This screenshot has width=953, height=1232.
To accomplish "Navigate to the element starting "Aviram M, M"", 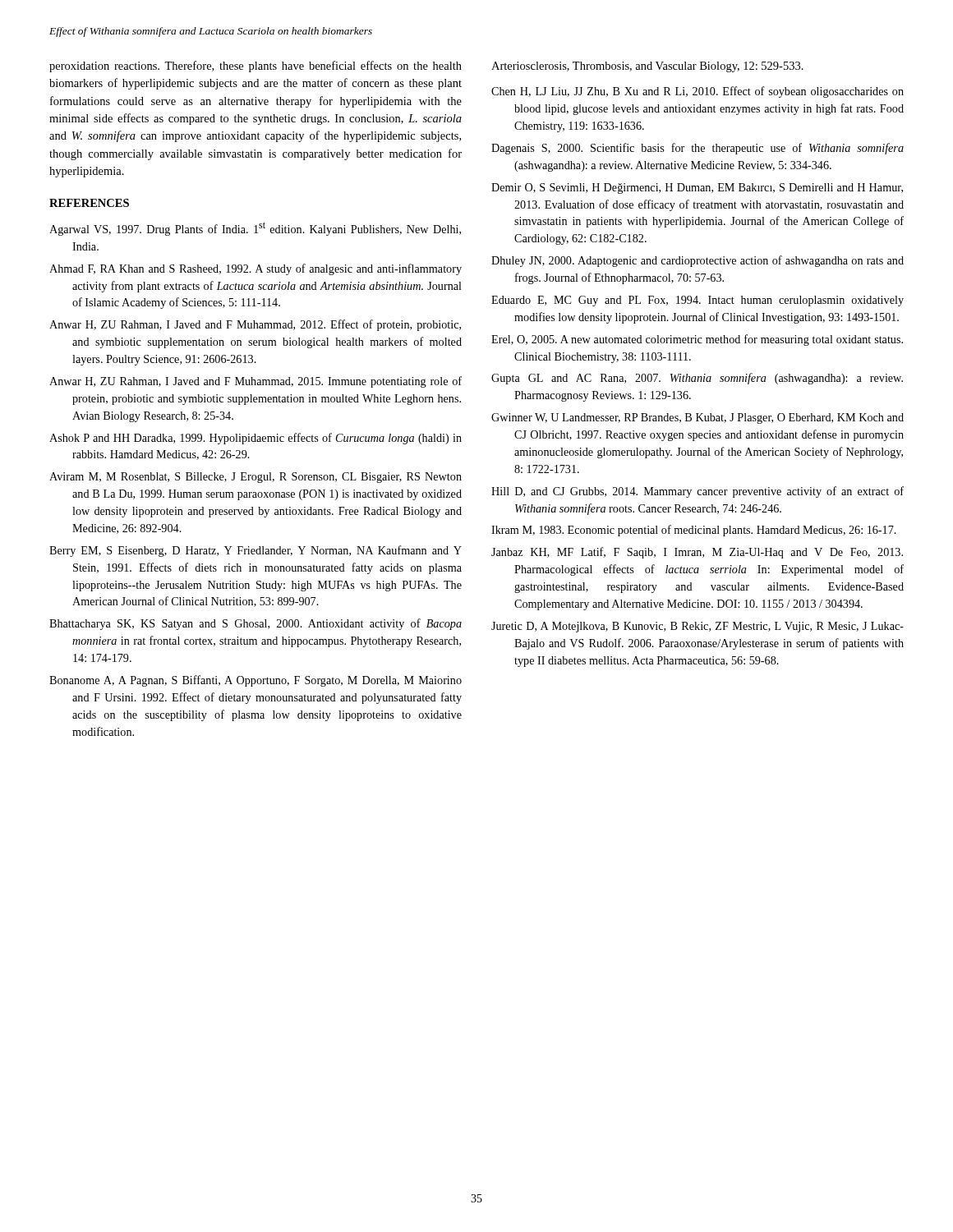I will coord(255,502).
